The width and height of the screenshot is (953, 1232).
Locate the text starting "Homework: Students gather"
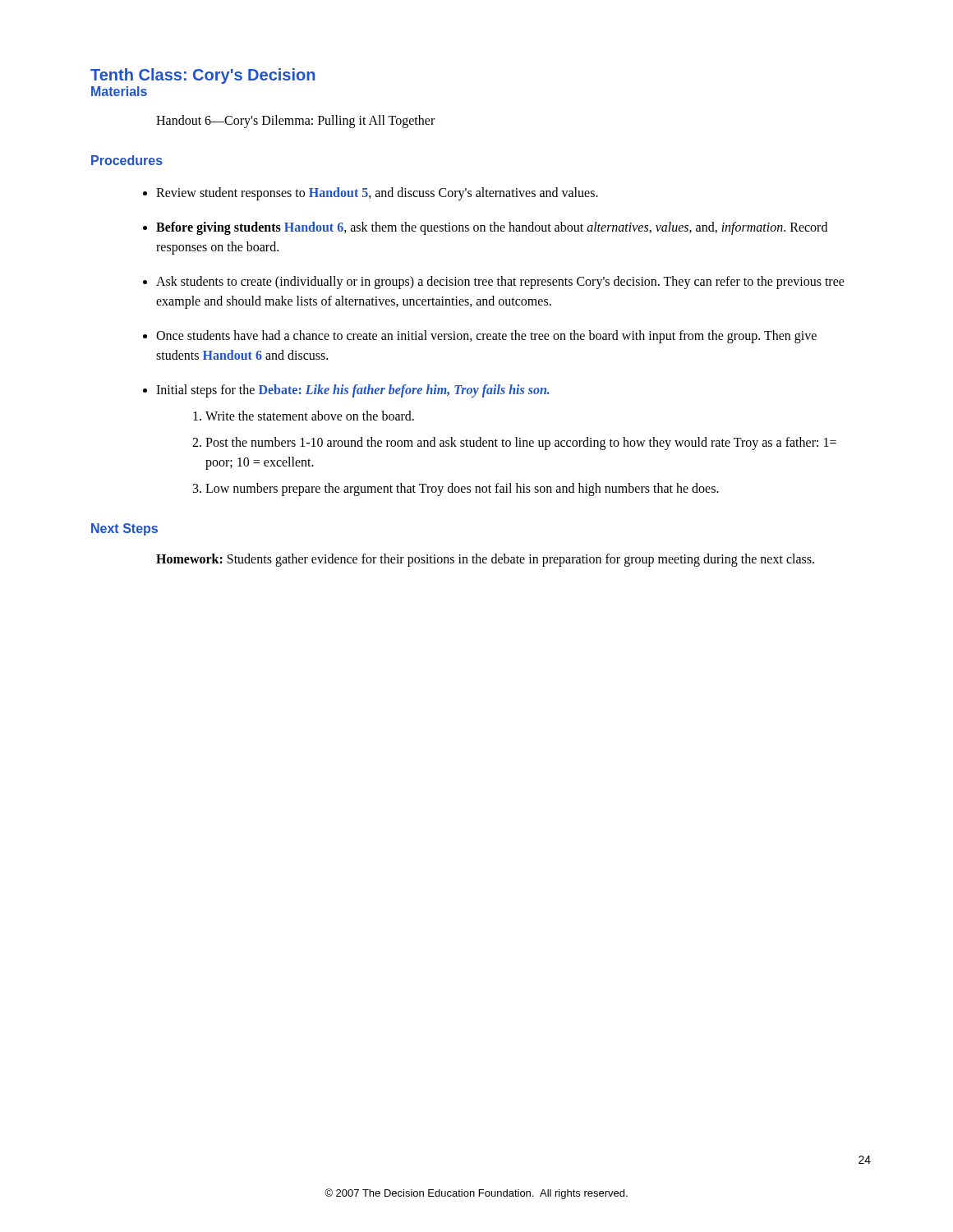(486, 559)
